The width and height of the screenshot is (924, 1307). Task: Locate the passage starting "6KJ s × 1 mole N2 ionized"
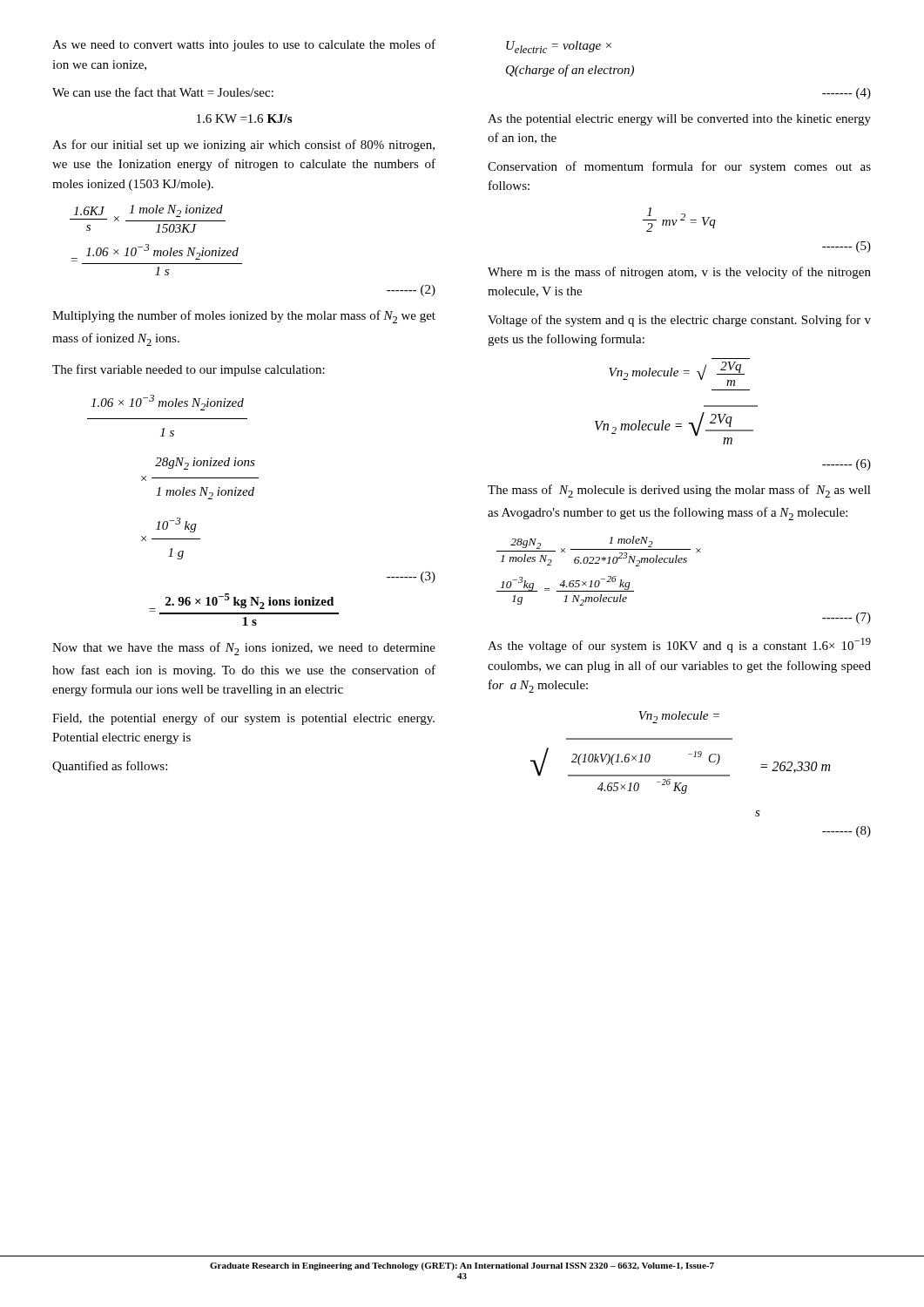coord(244,240)
